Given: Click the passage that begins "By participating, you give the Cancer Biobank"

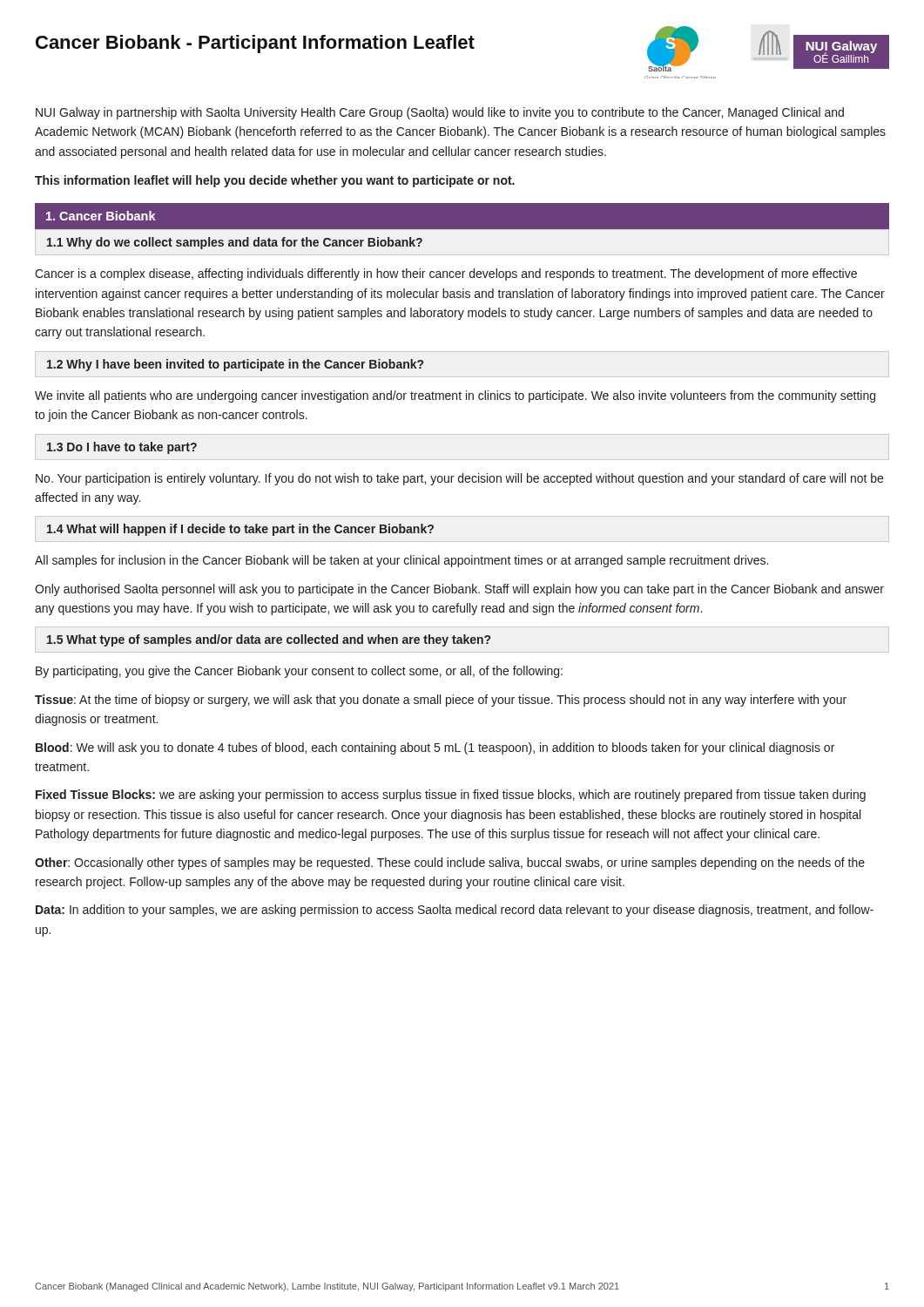Looking at the screenshot, I should [x=462, y=801].
